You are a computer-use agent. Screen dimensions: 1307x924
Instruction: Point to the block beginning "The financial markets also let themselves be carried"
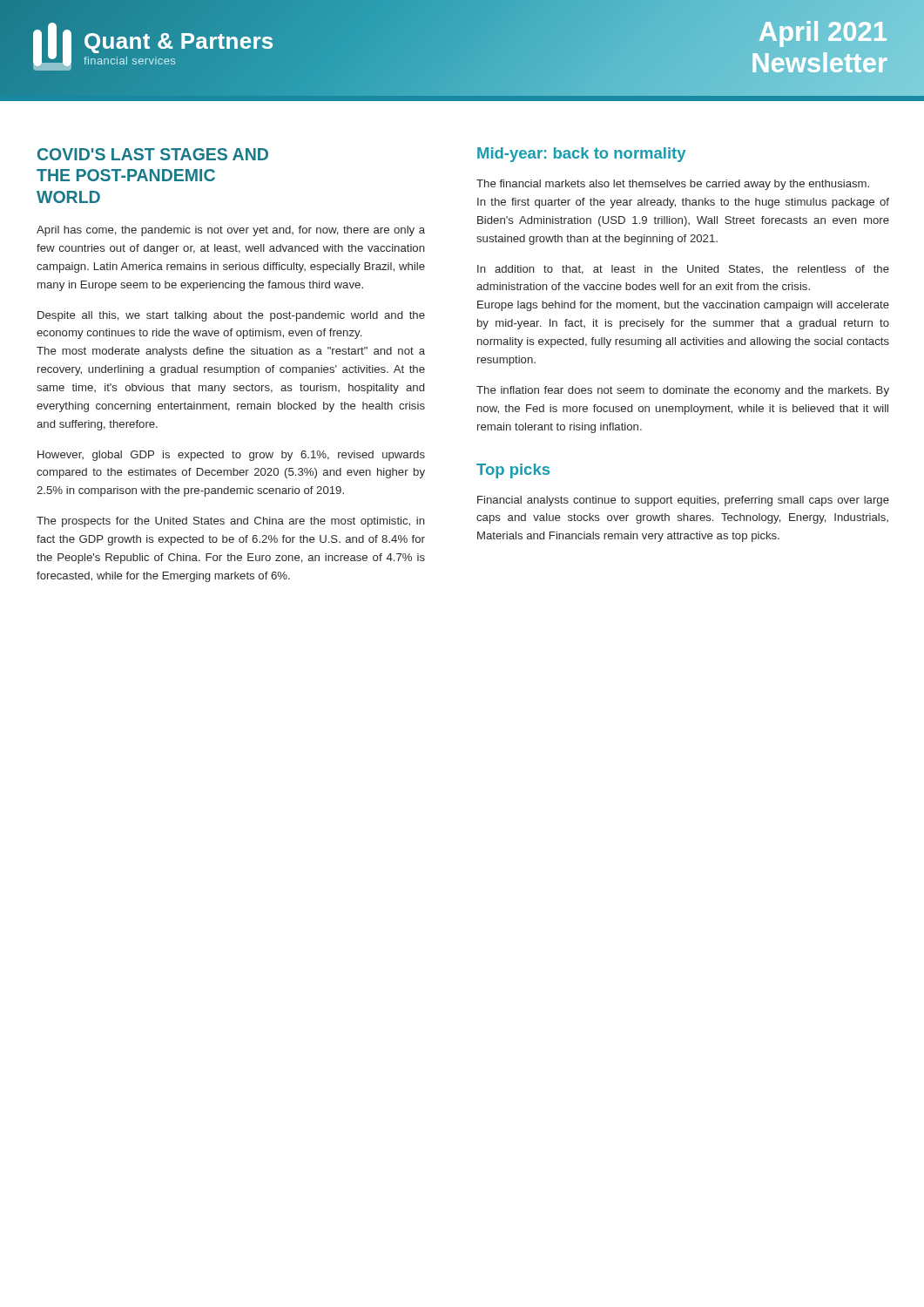click(683, 211)
